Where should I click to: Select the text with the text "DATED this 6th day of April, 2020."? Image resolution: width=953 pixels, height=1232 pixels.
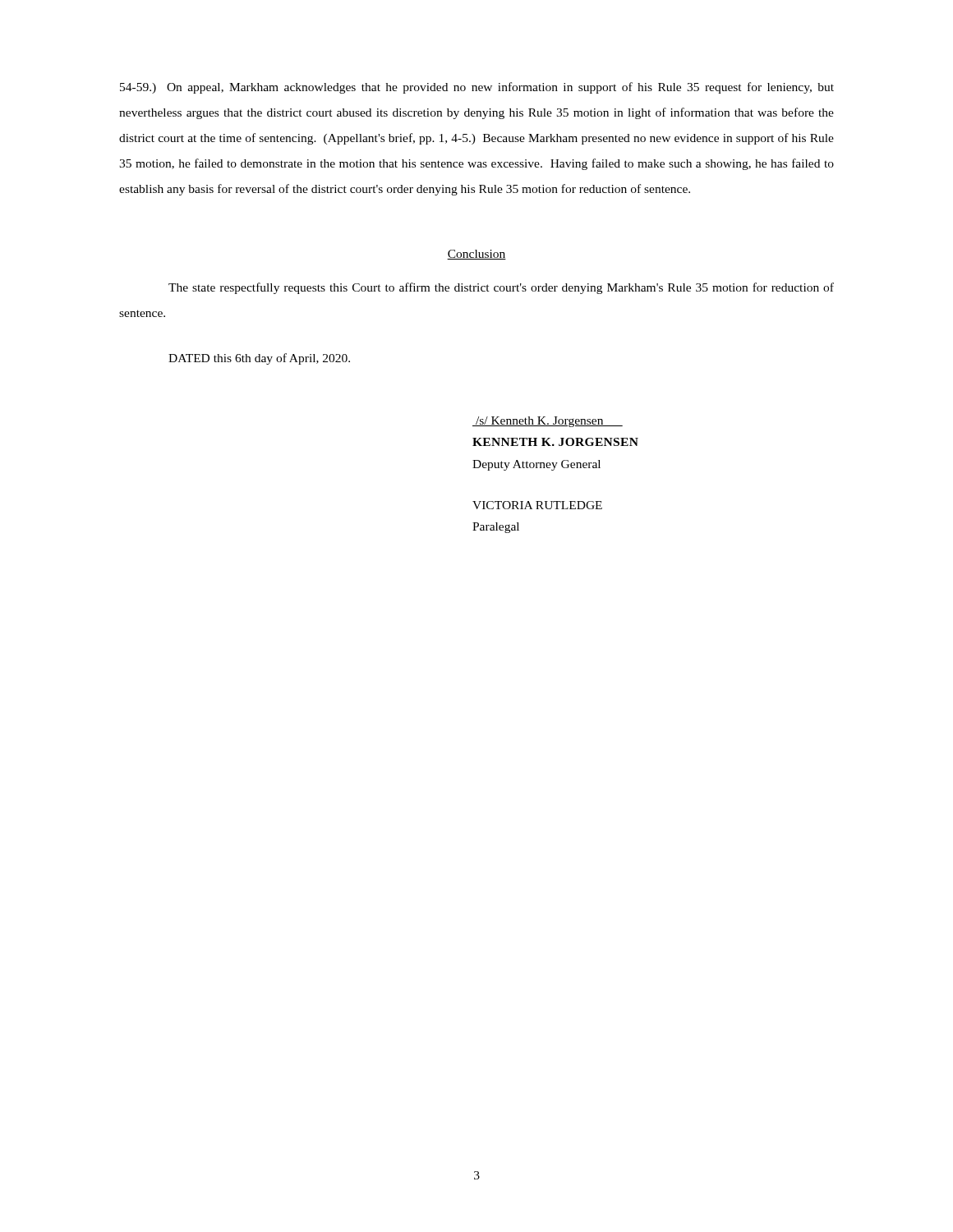pos(260,358)
